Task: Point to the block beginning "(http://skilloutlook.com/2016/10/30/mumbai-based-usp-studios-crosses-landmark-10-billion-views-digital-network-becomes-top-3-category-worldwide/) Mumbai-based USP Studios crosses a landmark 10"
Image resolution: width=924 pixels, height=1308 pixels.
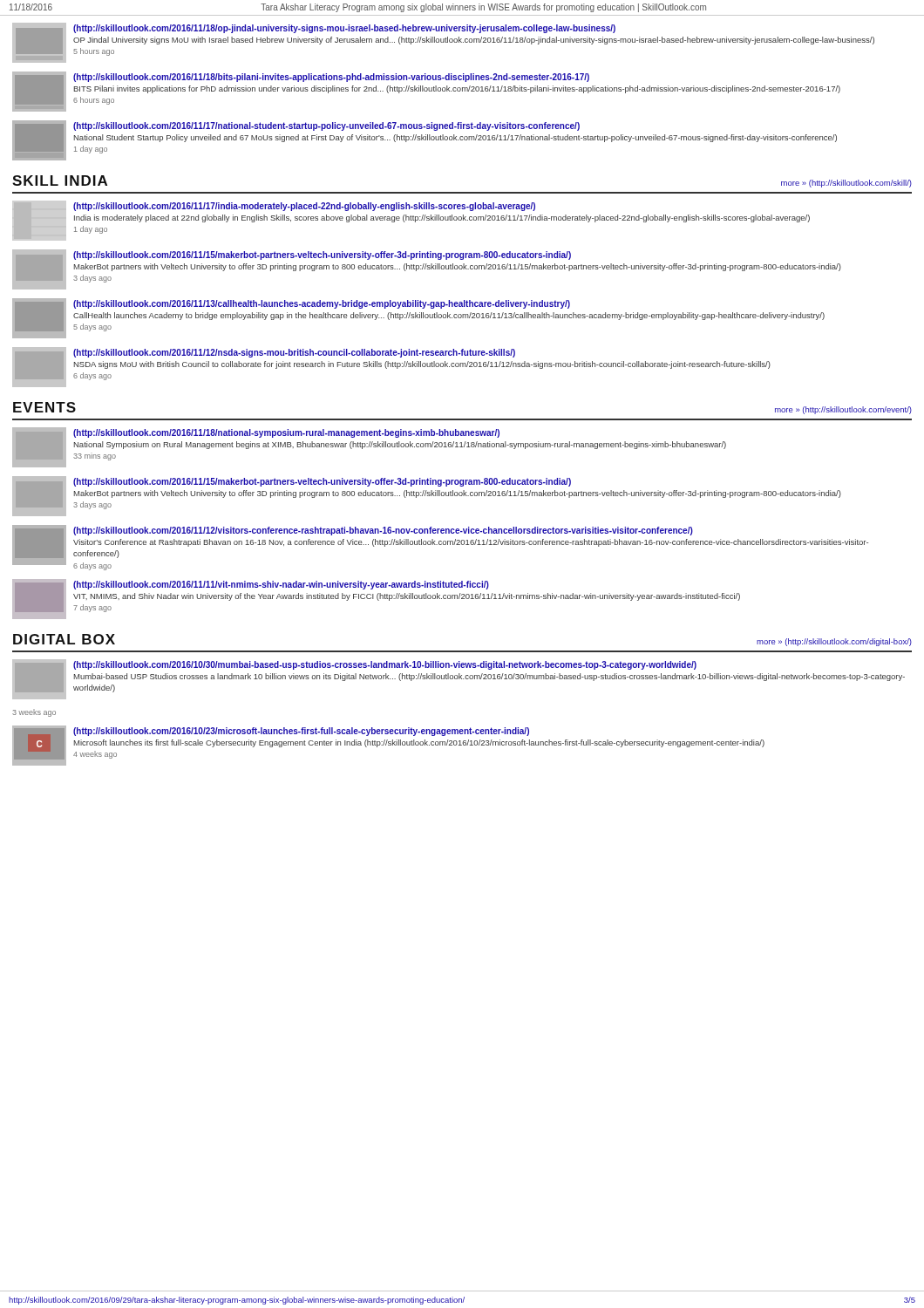Action: [462, 679]
